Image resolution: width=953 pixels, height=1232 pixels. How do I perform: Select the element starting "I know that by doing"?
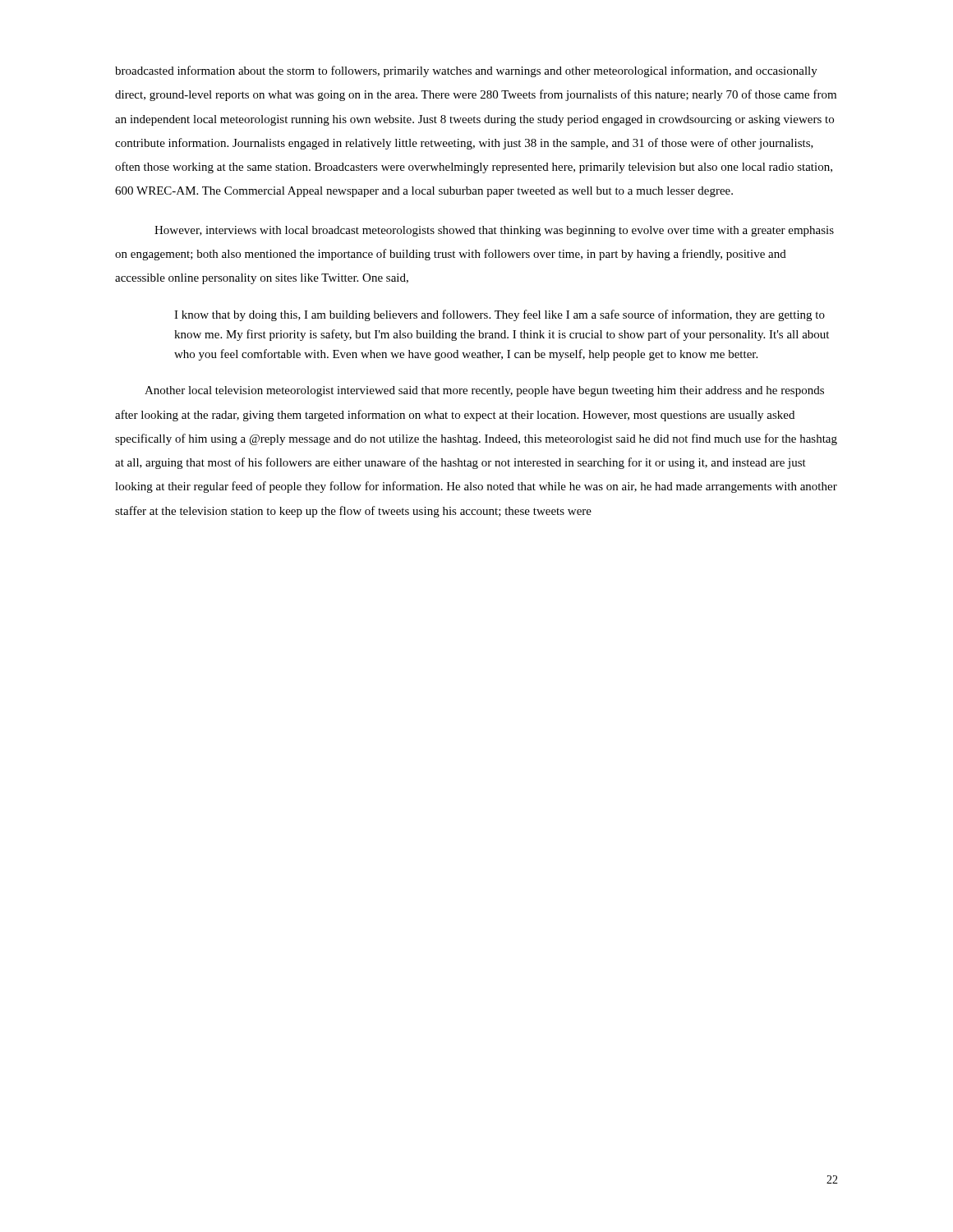[502, 334]
